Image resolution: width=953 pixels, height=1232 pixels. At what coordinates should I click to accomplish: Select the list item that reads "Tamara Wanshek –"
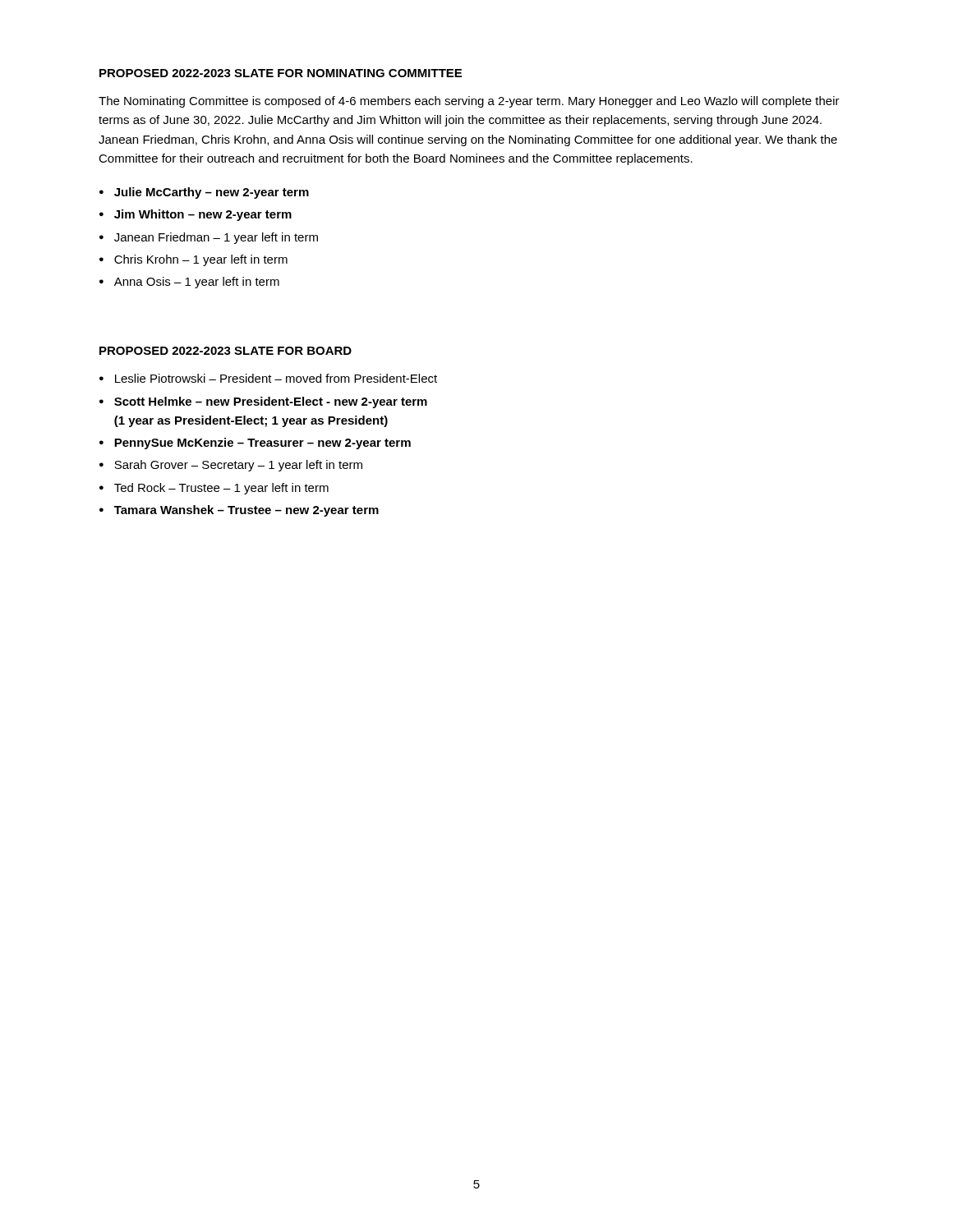point(246,509)
